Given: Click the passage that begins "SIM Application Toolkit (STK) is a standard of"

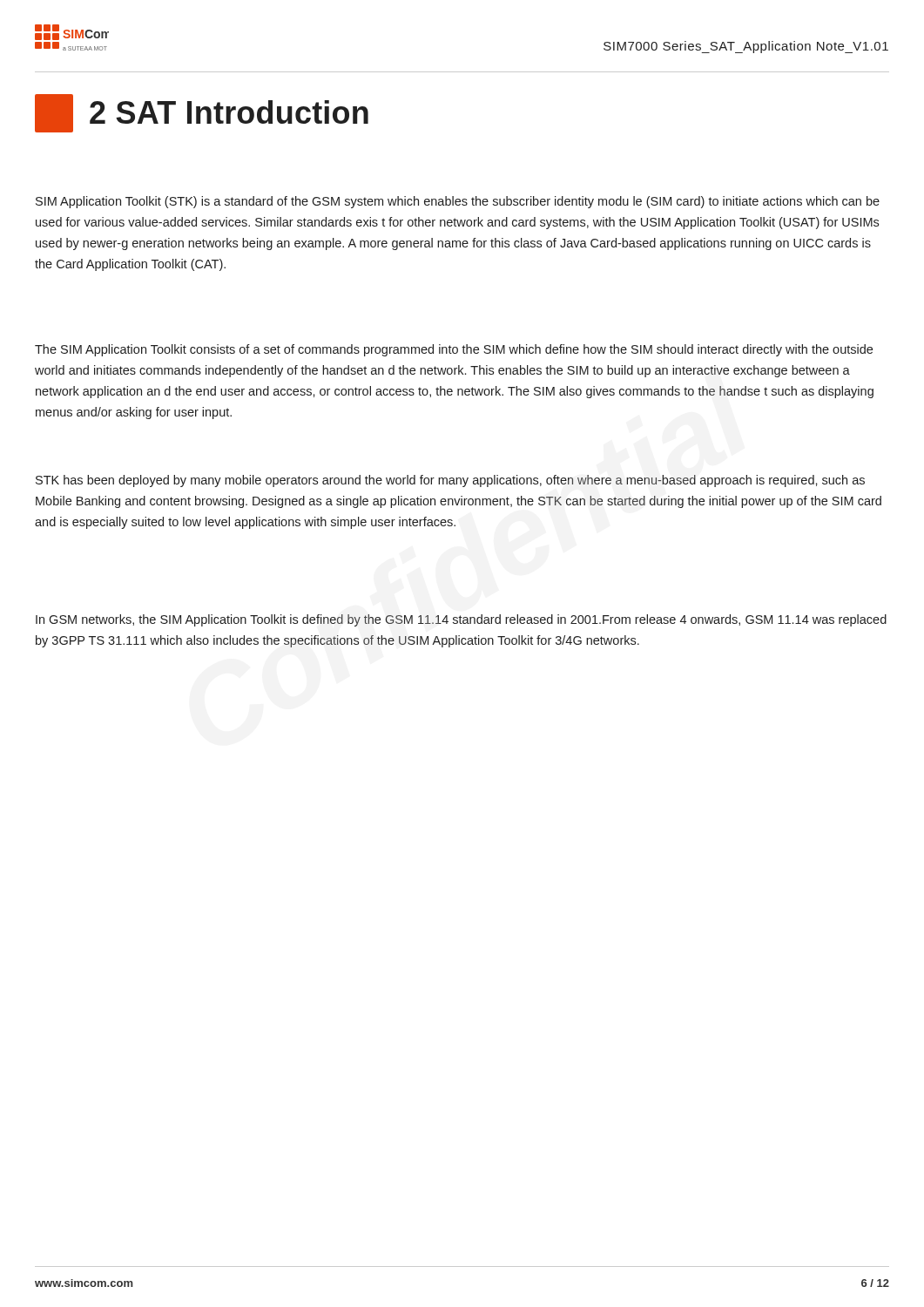Looking at the screenshot, I should 457,233.
